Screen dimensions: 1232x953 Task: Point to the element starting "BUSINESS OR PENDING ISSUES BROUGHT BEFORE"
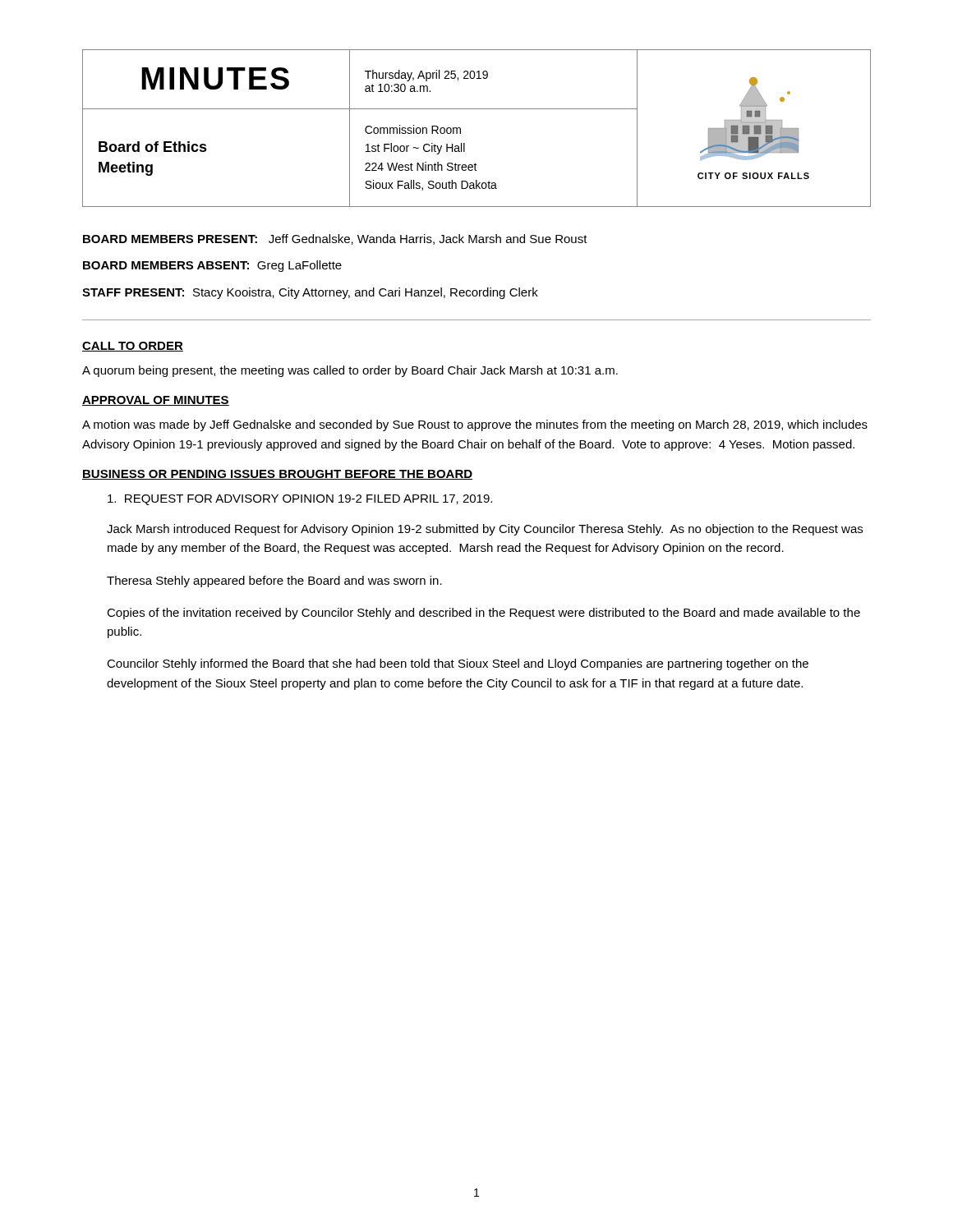pos(277,473)
